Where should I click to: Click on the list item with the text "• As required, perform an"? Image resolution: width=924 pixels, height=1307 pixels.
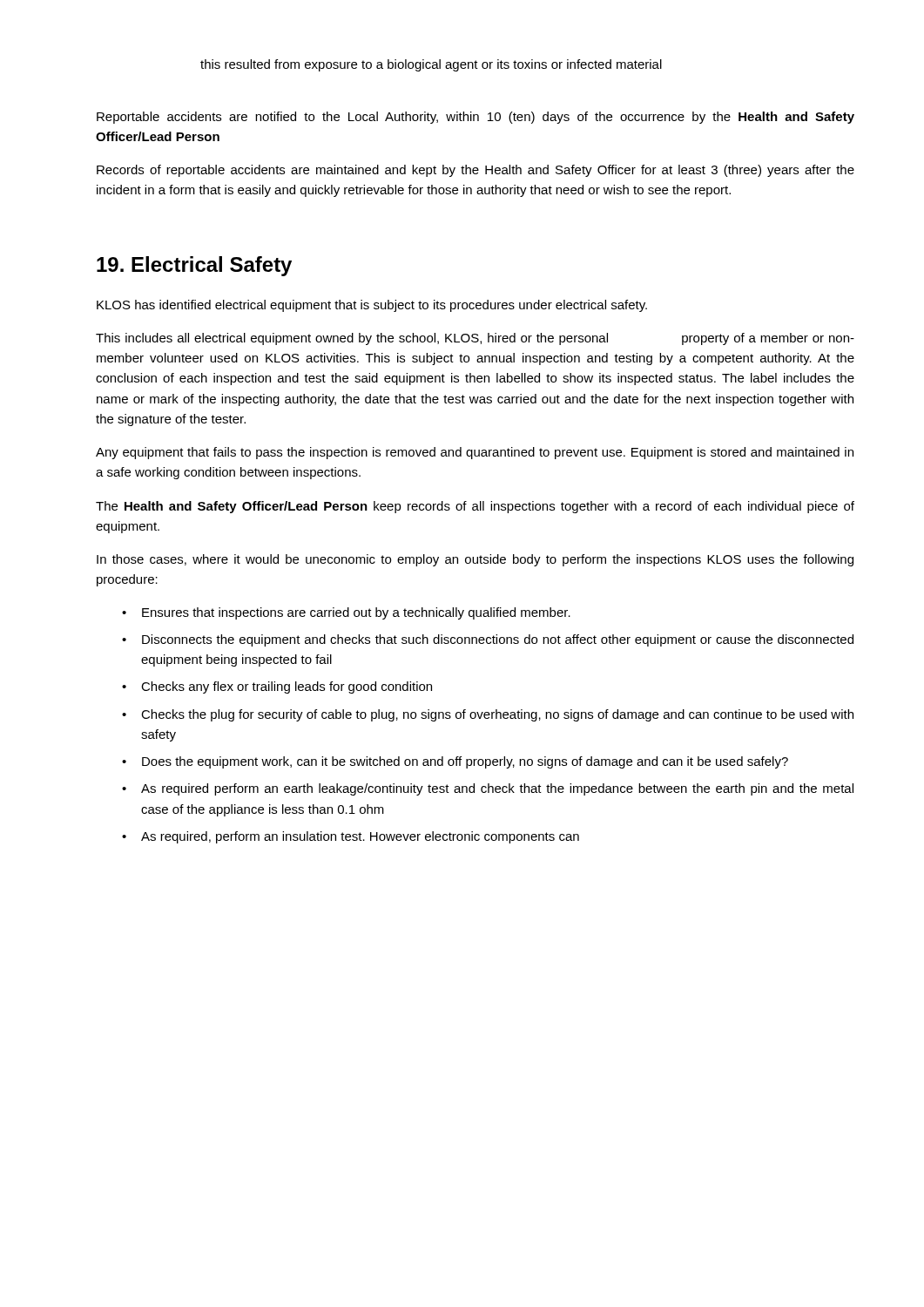point(488,836)
